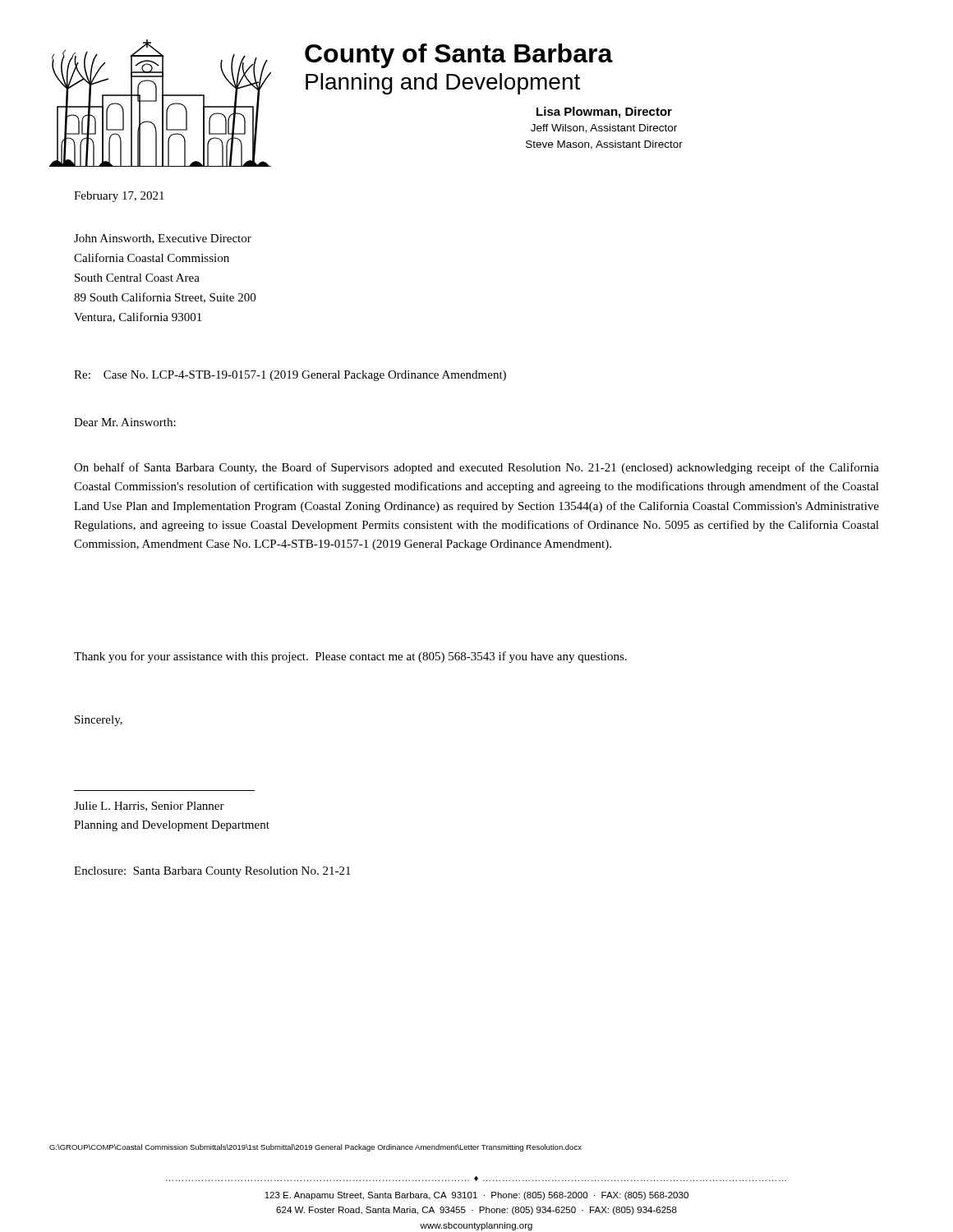Locate the element starting "Re: Case No. LCP-4-STB-19-0157-1"

[290, 375]
